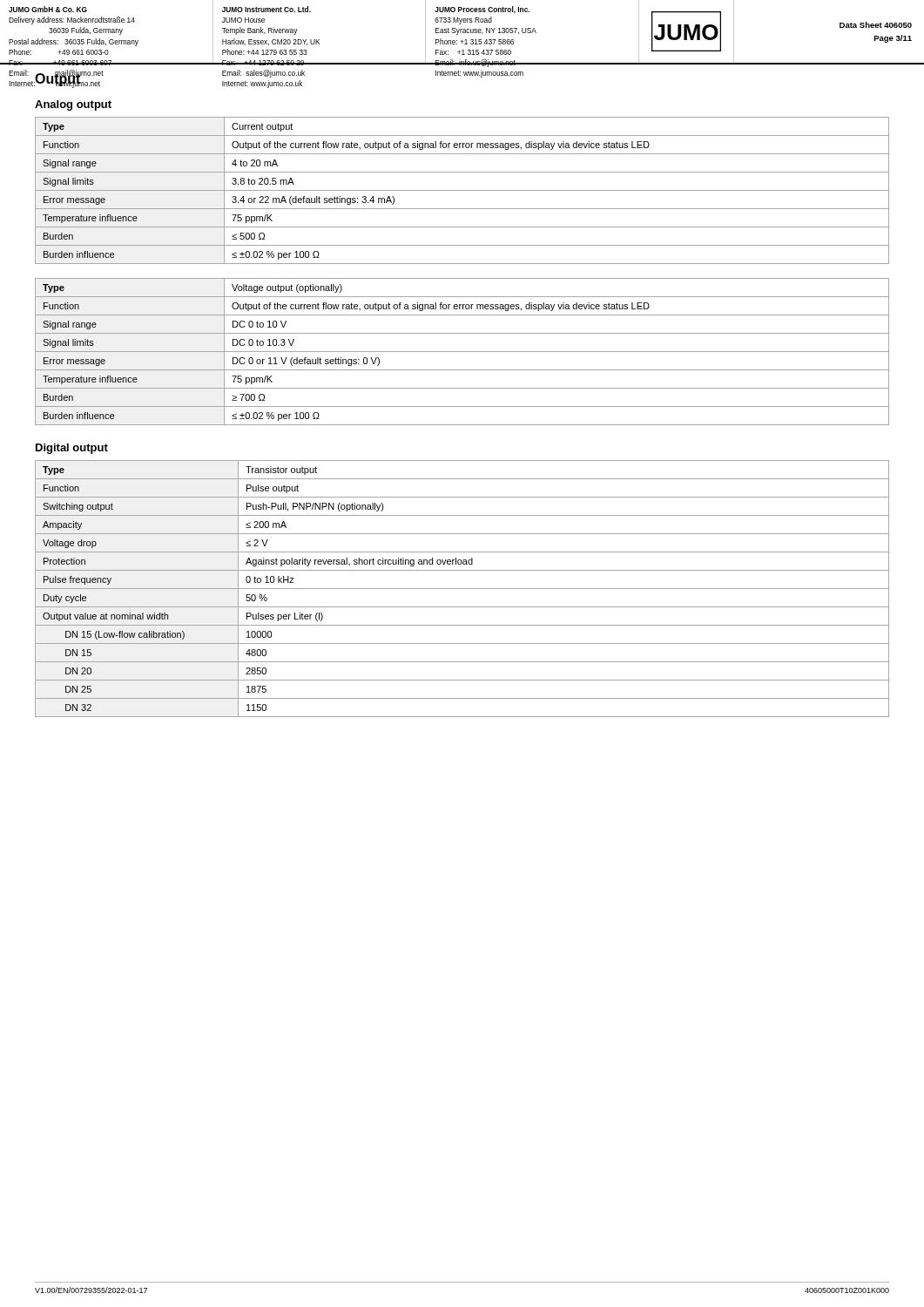Click on the table containing "≤ 500 Ω"
This screenshot has height=1307, width=924.
[462, 190]
